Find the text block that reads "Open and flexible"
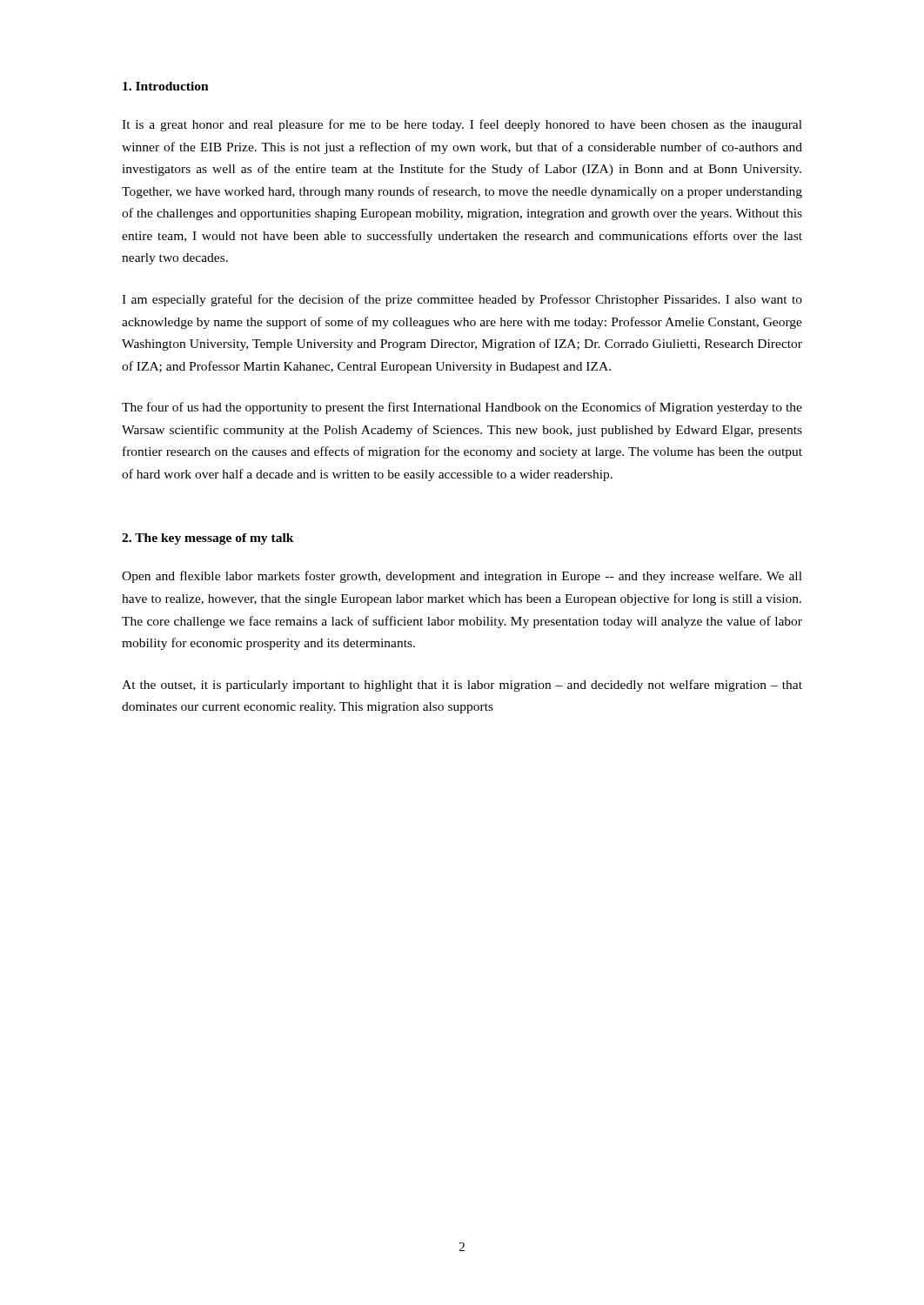The image size is (924, 1305). 462,609
